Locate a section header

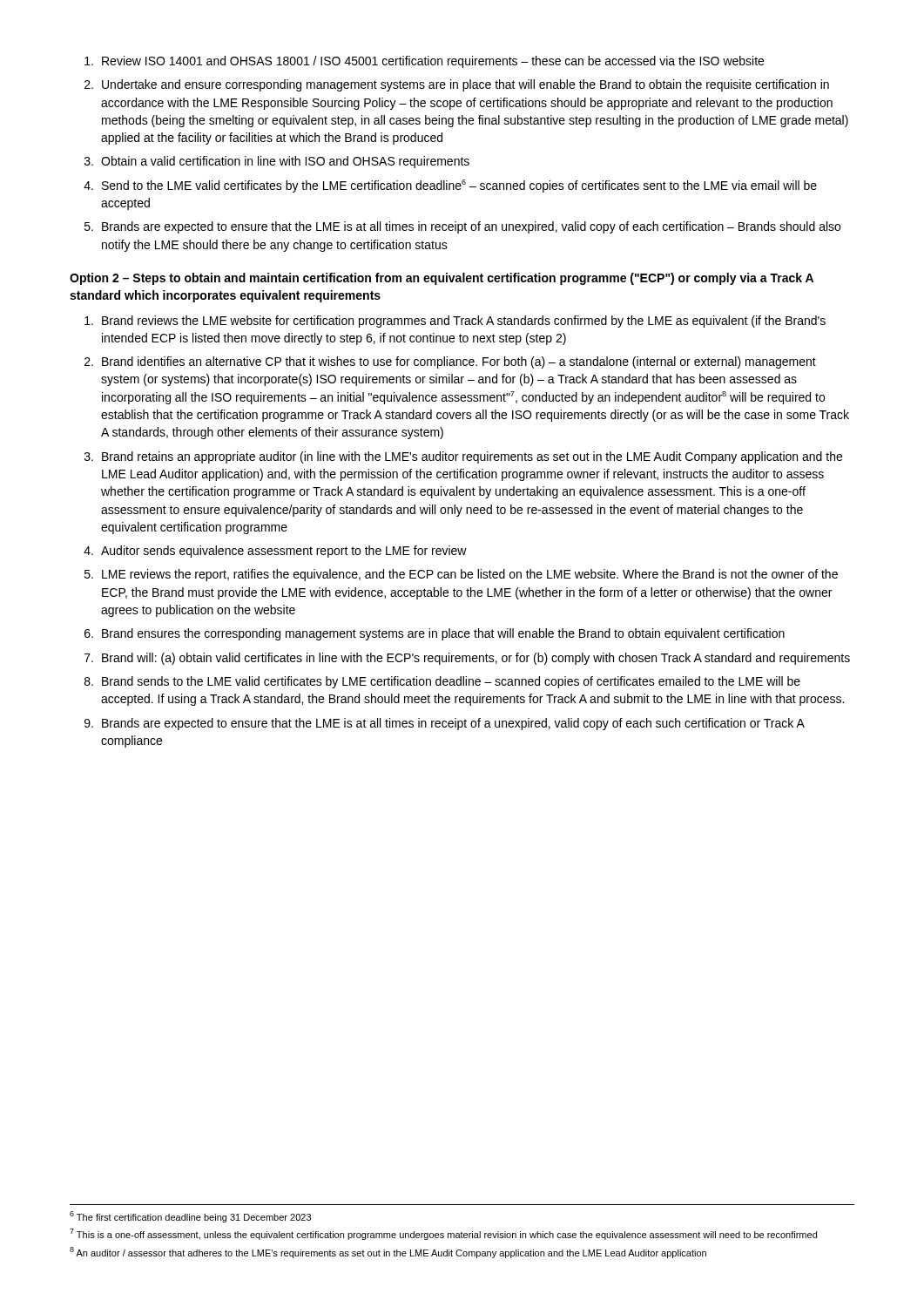(442, 287)
